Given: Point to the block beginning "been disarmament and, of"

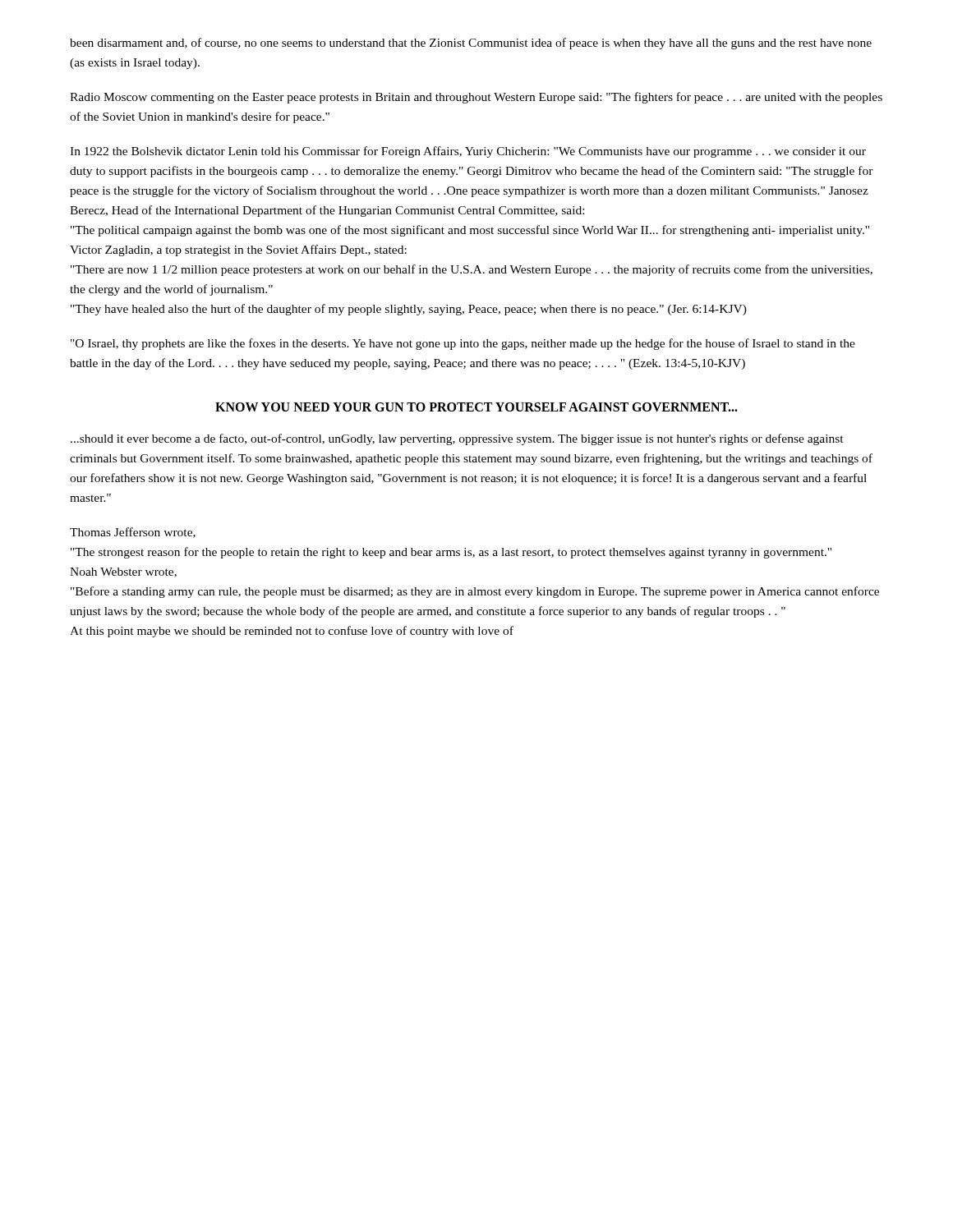Looking at the screenshot, I should pos(471,52).
